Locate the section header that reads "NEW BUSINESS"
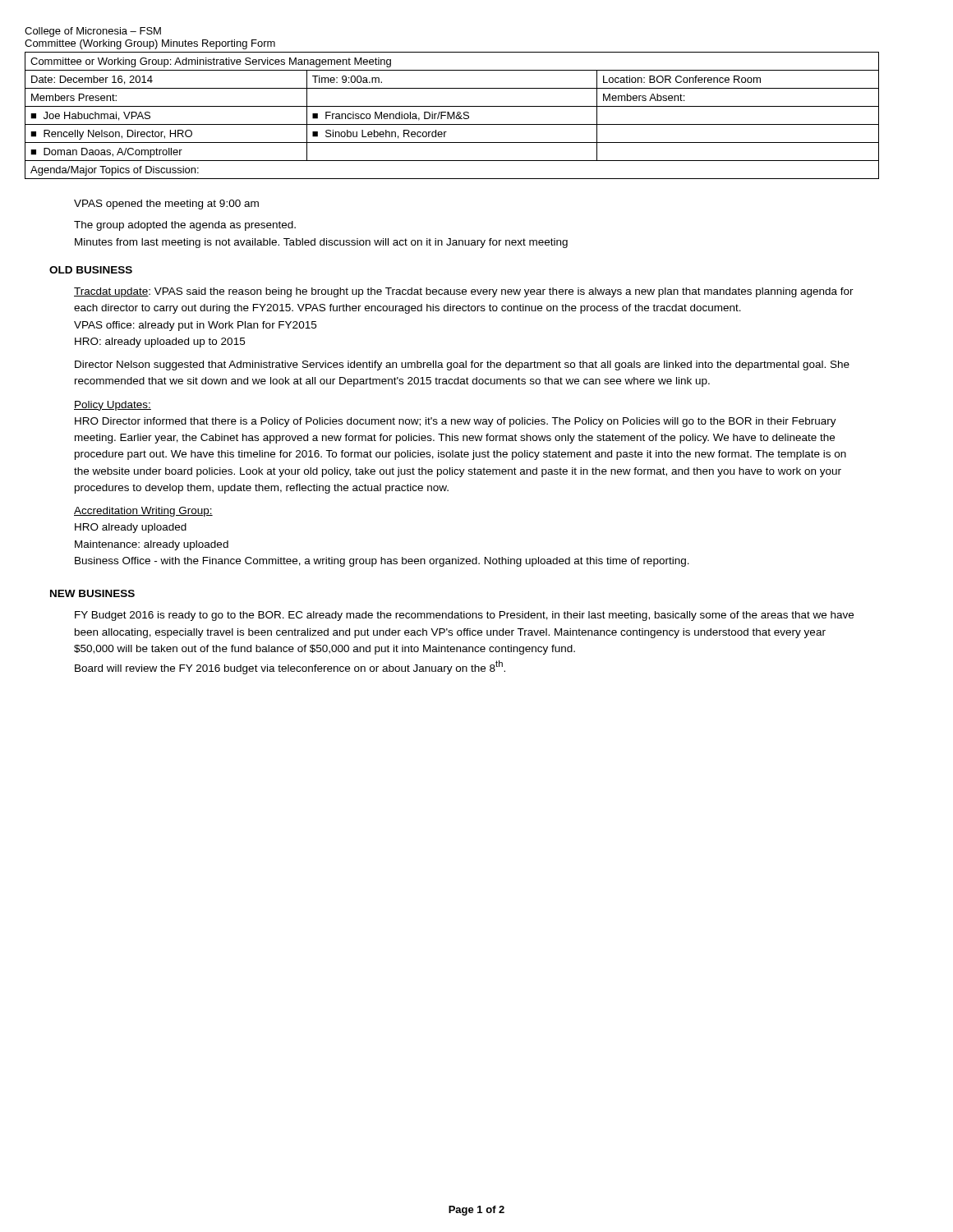The height and width of the screenshot is (1232, 953). pos(92,593)
